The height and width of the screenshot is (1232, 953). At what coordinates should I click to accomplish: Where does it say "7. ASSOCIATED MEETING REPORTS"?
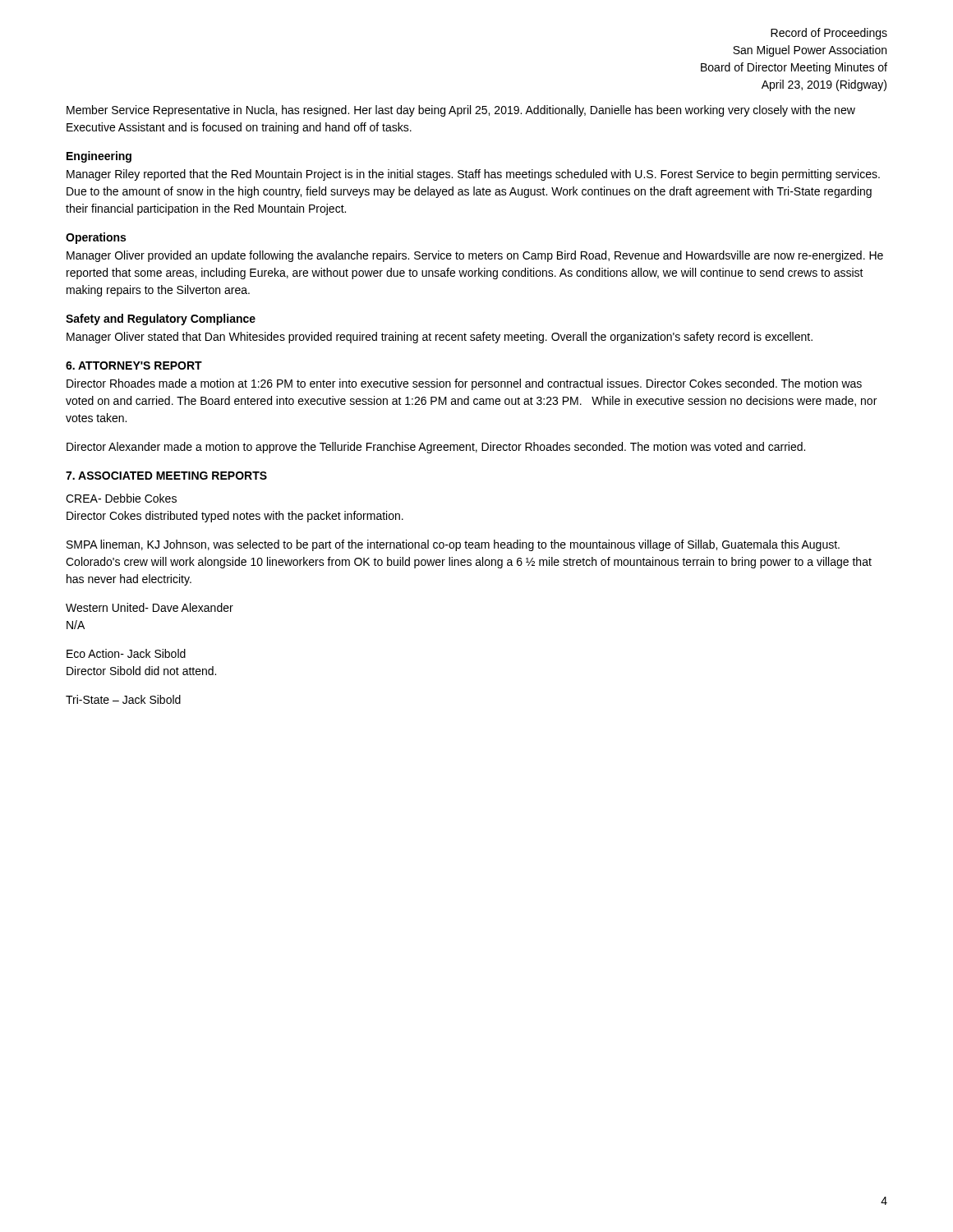pos(166,476)
